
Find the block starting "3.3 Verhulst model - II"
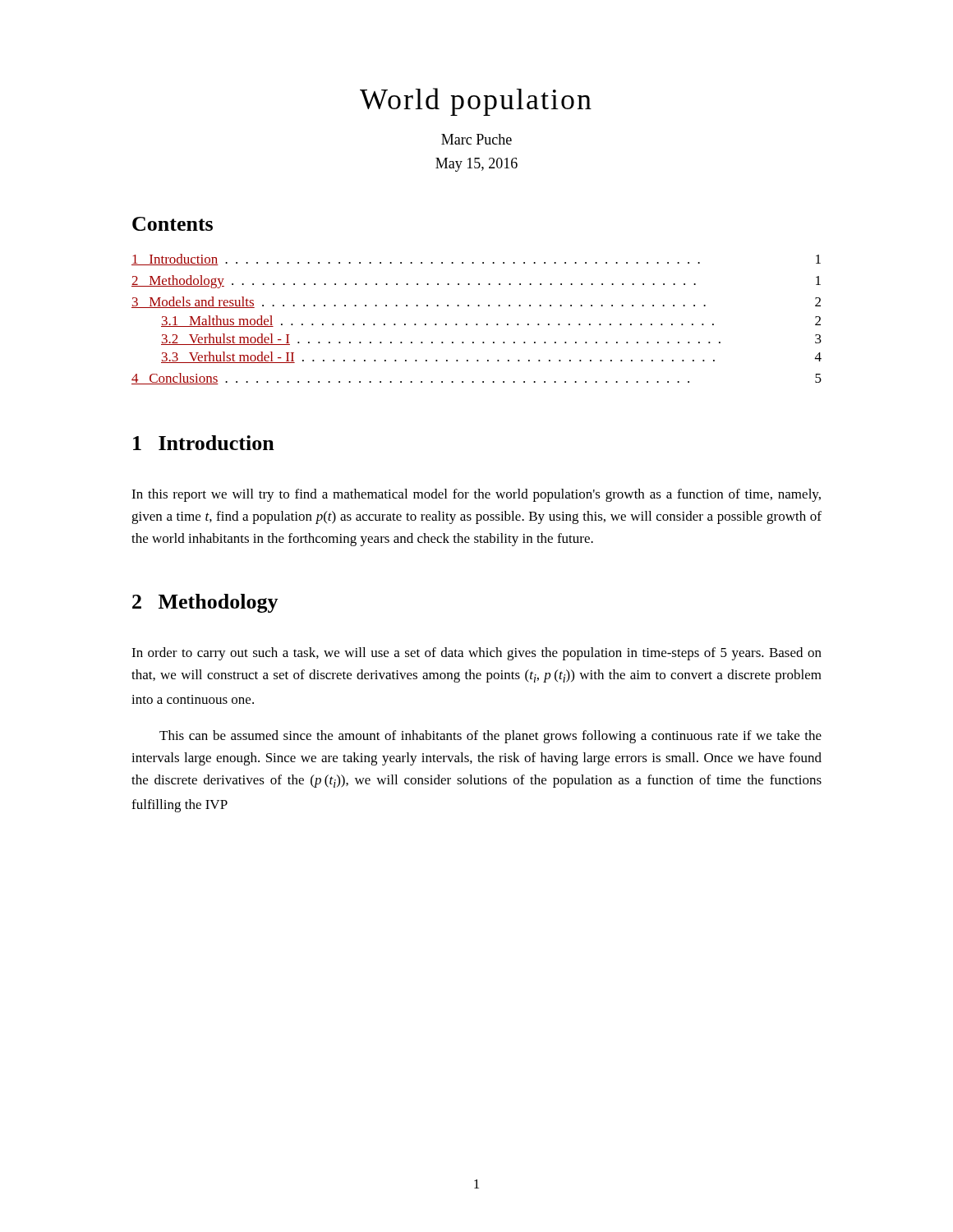(x=491, y=357)
